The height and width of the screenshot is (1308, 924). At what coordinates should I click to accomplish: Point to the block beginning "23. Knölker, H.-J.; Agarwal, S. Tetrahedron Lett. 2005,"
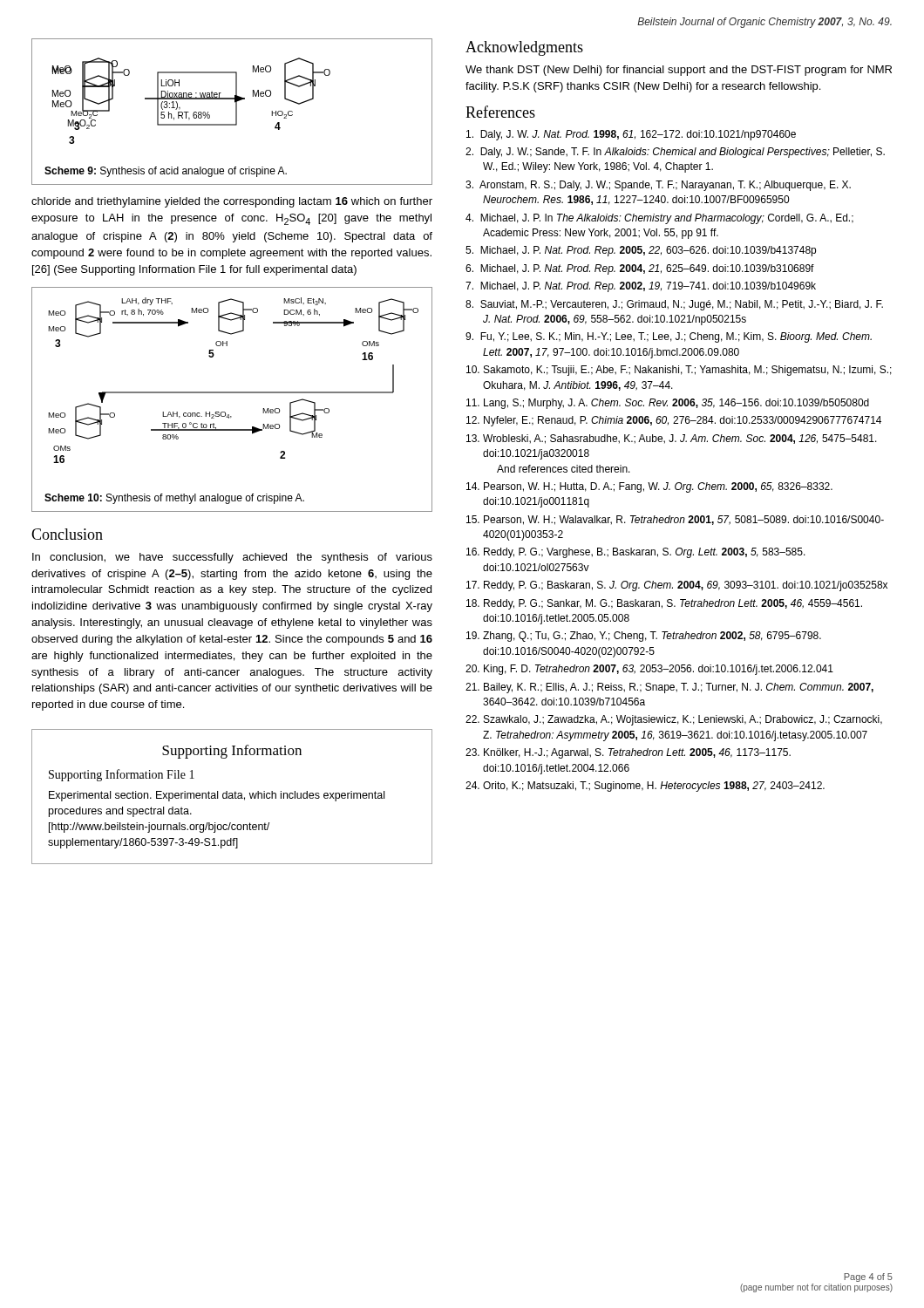click(628, 760)
